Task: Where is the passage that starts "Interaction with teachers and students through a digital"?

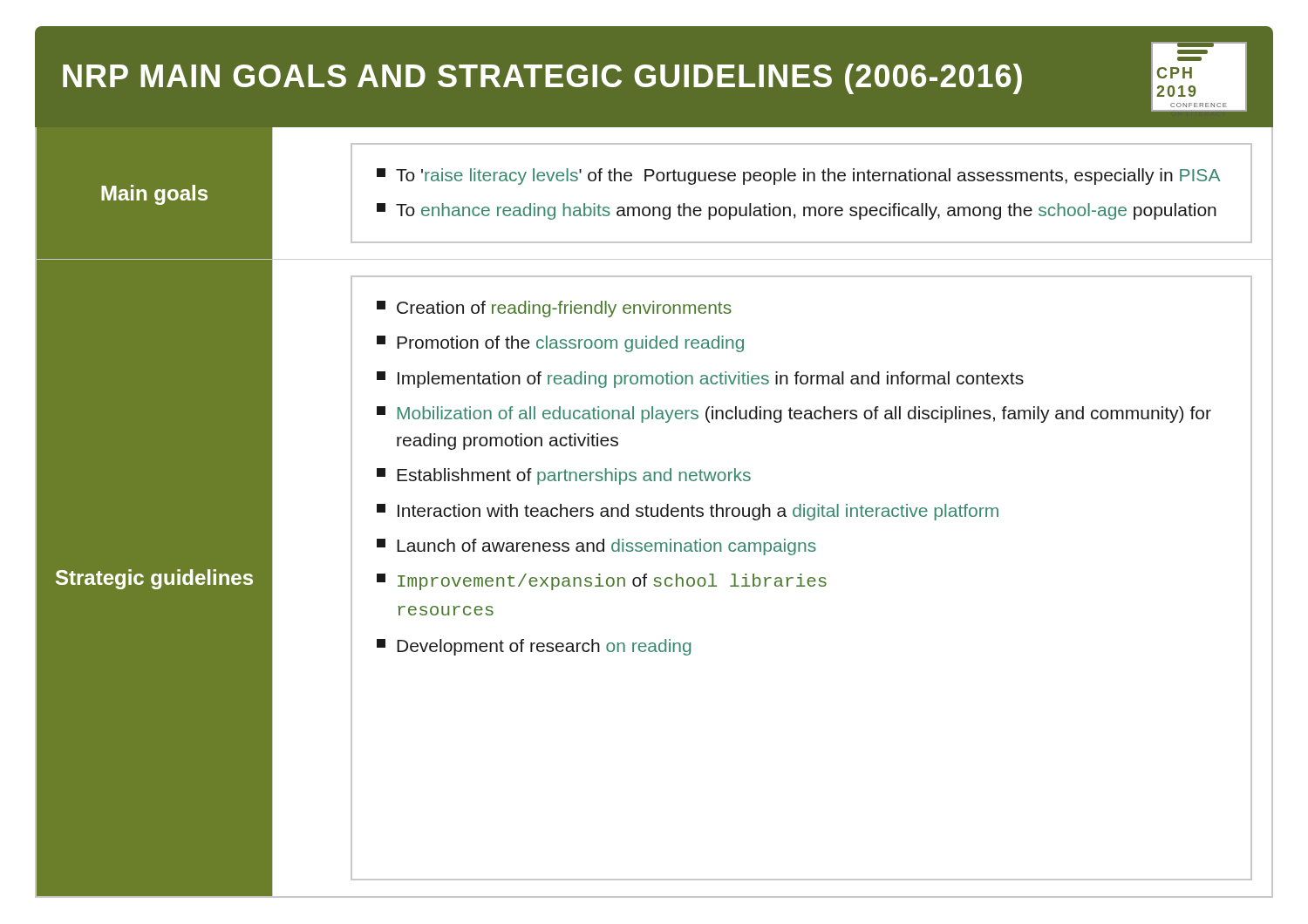Action: click(688, 511)
